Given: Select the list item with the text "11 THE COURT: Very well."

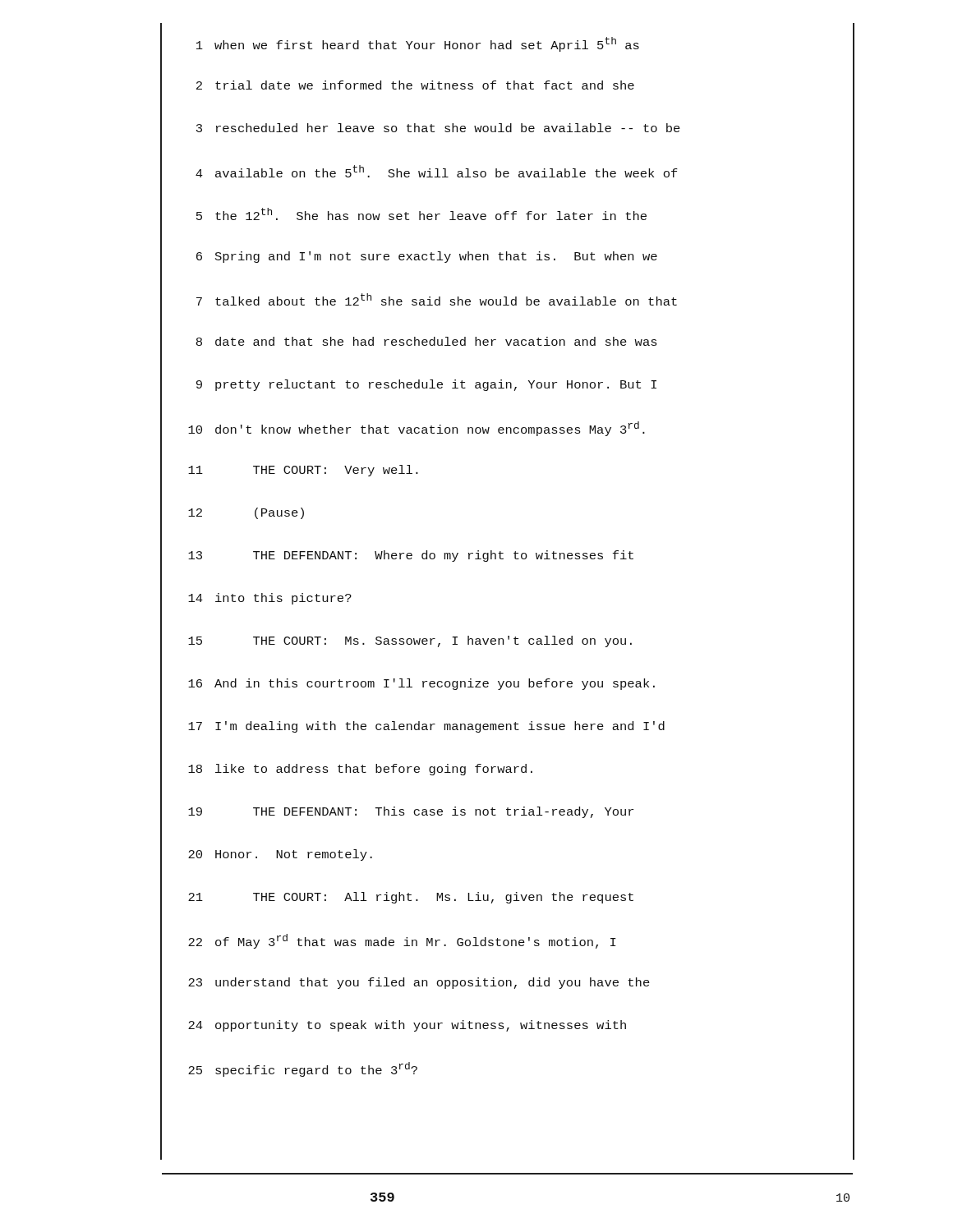Looking at the screenshot, I should [291, 471].
